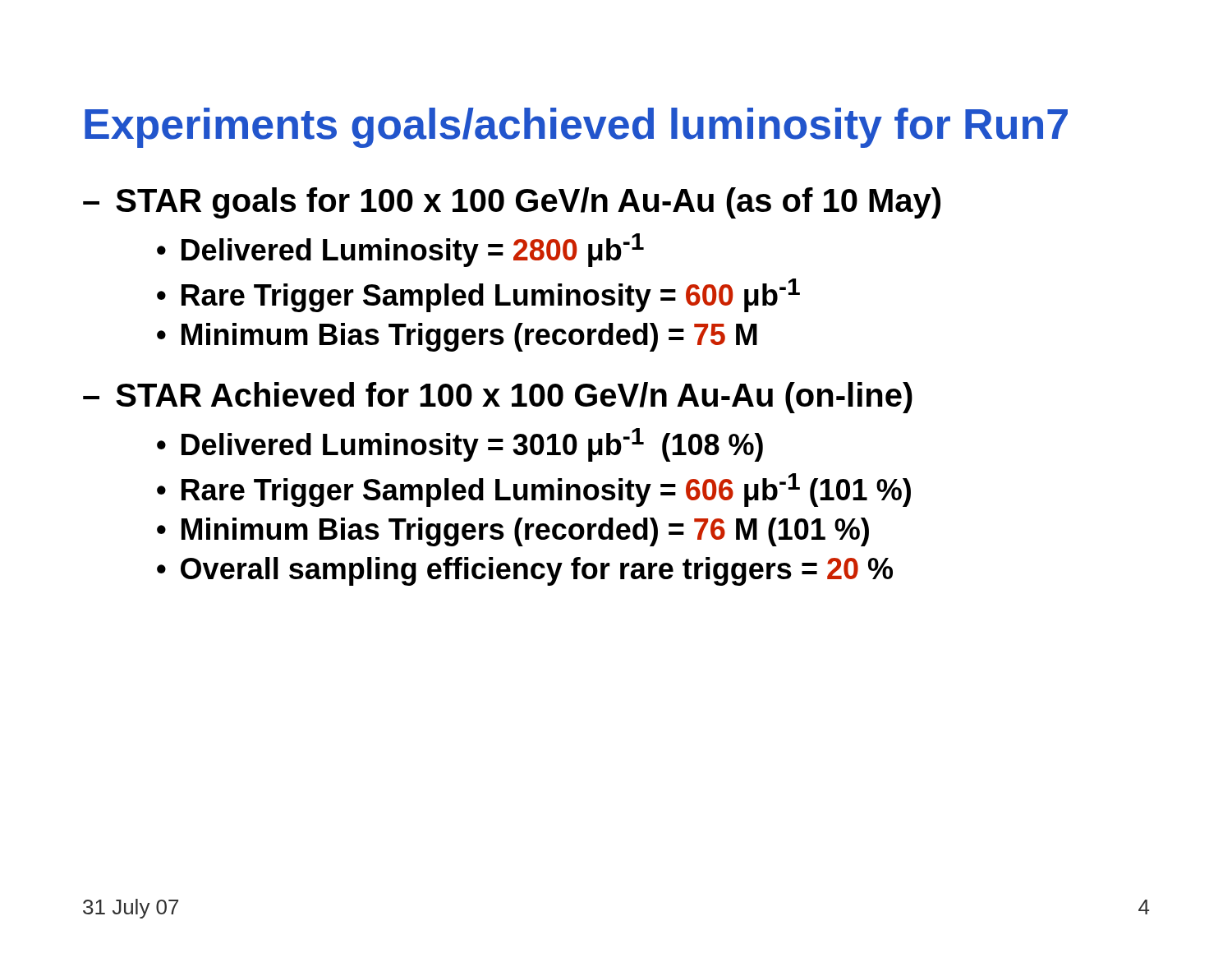Viewport: 1232px width, 953px height.
Task: Locate the element starting "• Delivered Luminosity = 3010 μb-1 (108 %)"
Action: pos(460,443)
